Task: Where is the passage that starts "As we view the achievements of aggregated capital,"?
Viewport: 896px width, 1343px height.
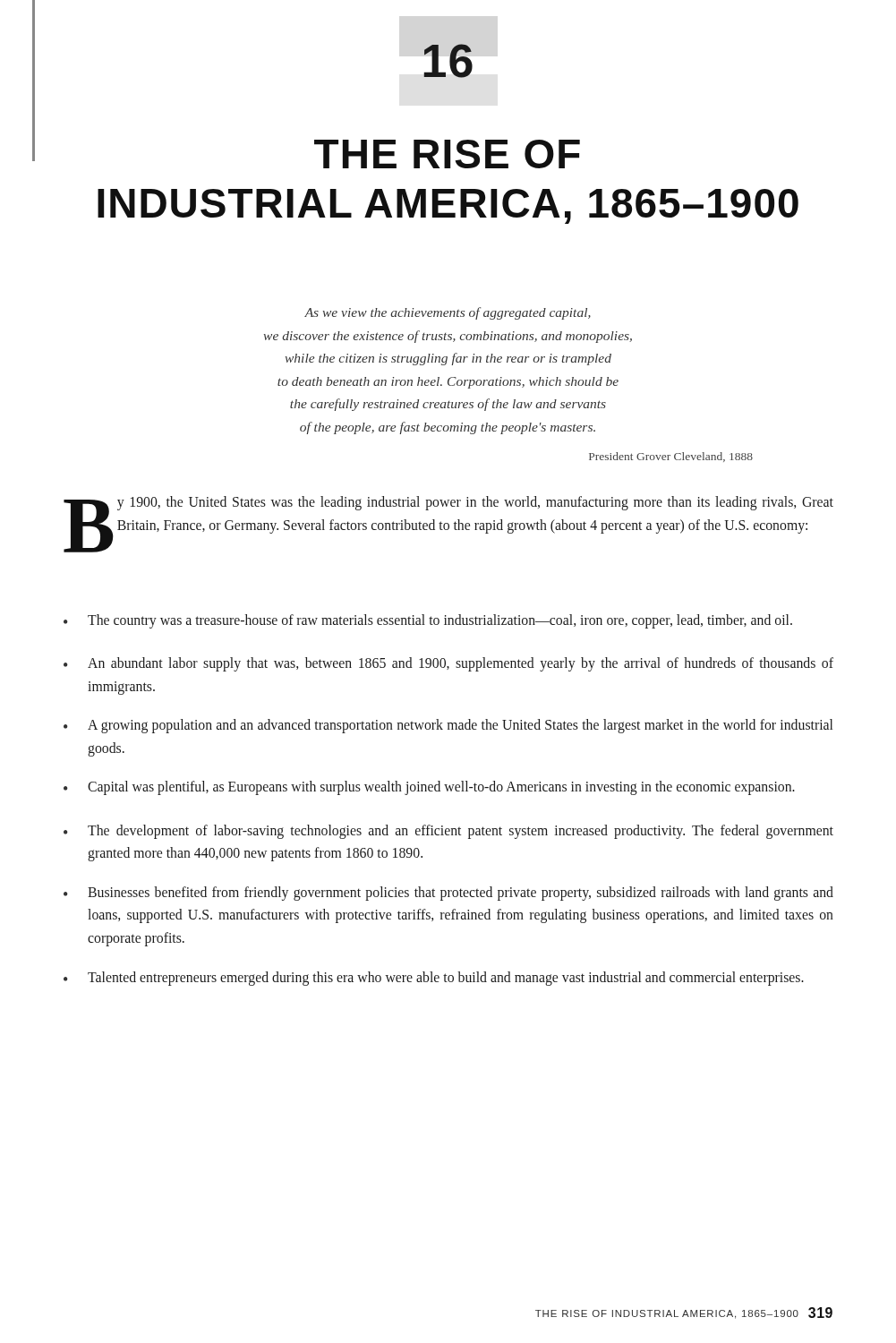Action: pos(448,386)
